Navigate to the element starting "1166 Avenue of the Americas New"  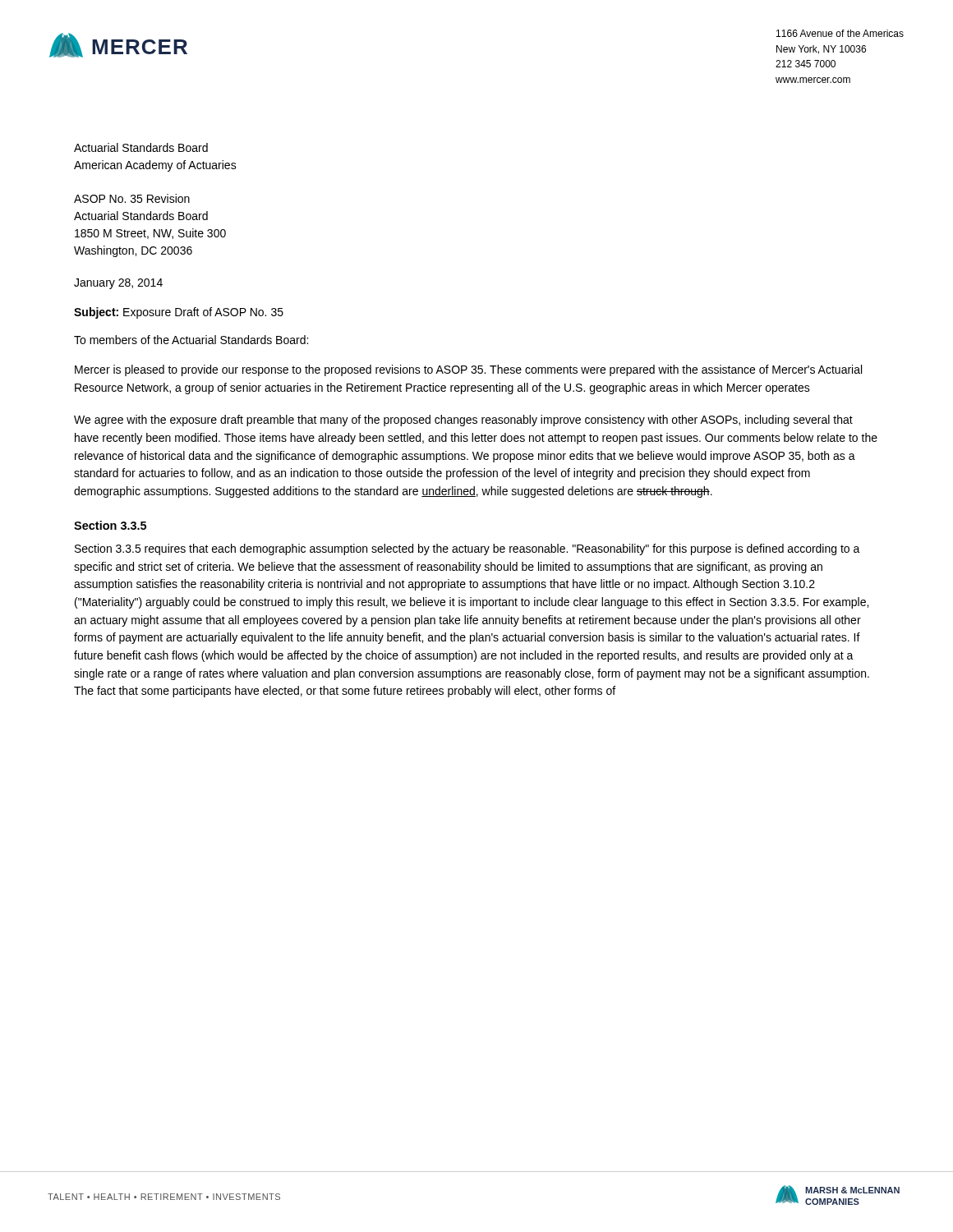(x=840, y=57)
